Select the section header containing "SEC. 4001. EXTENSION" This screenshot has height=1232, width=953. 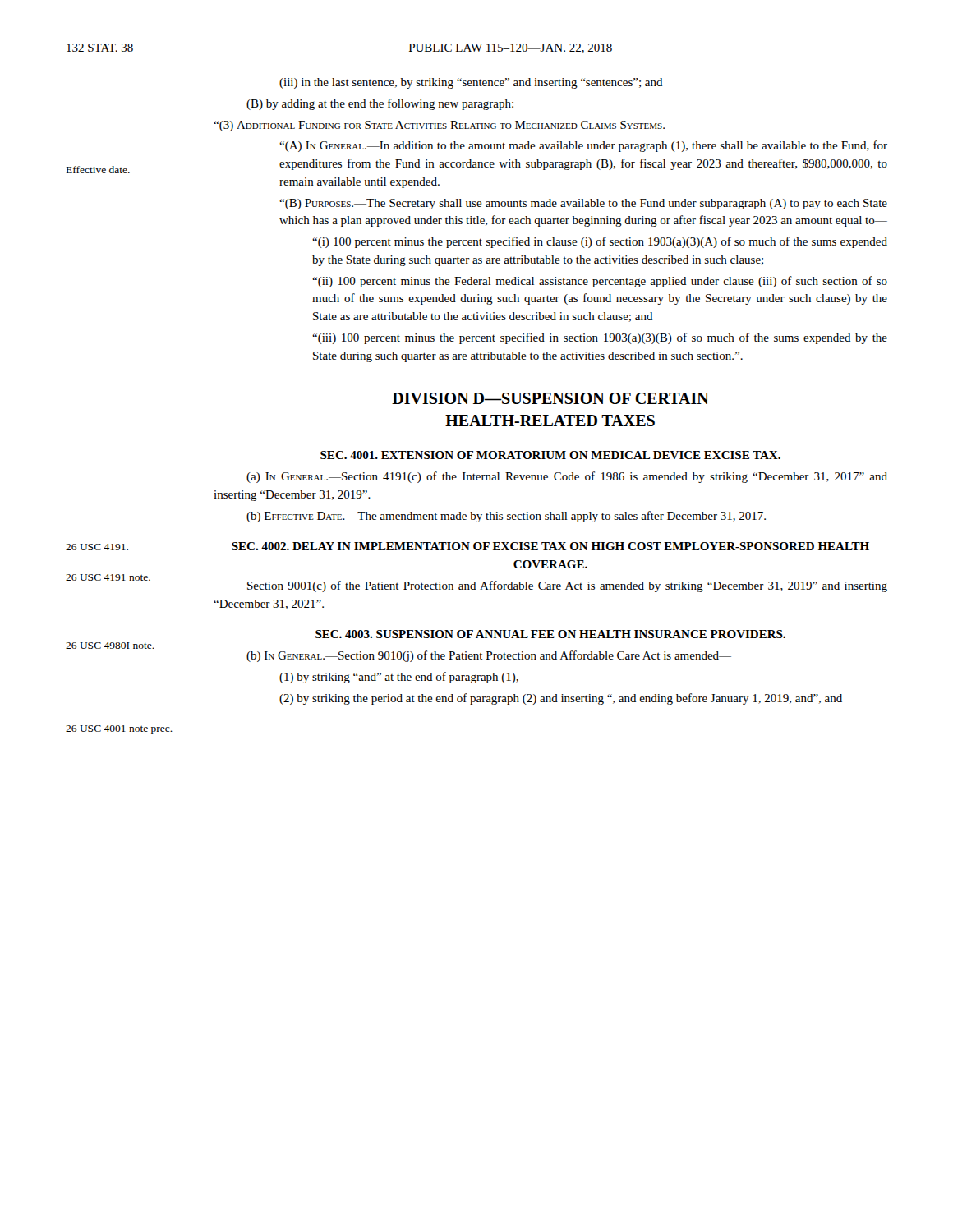[x=550, y=455]
